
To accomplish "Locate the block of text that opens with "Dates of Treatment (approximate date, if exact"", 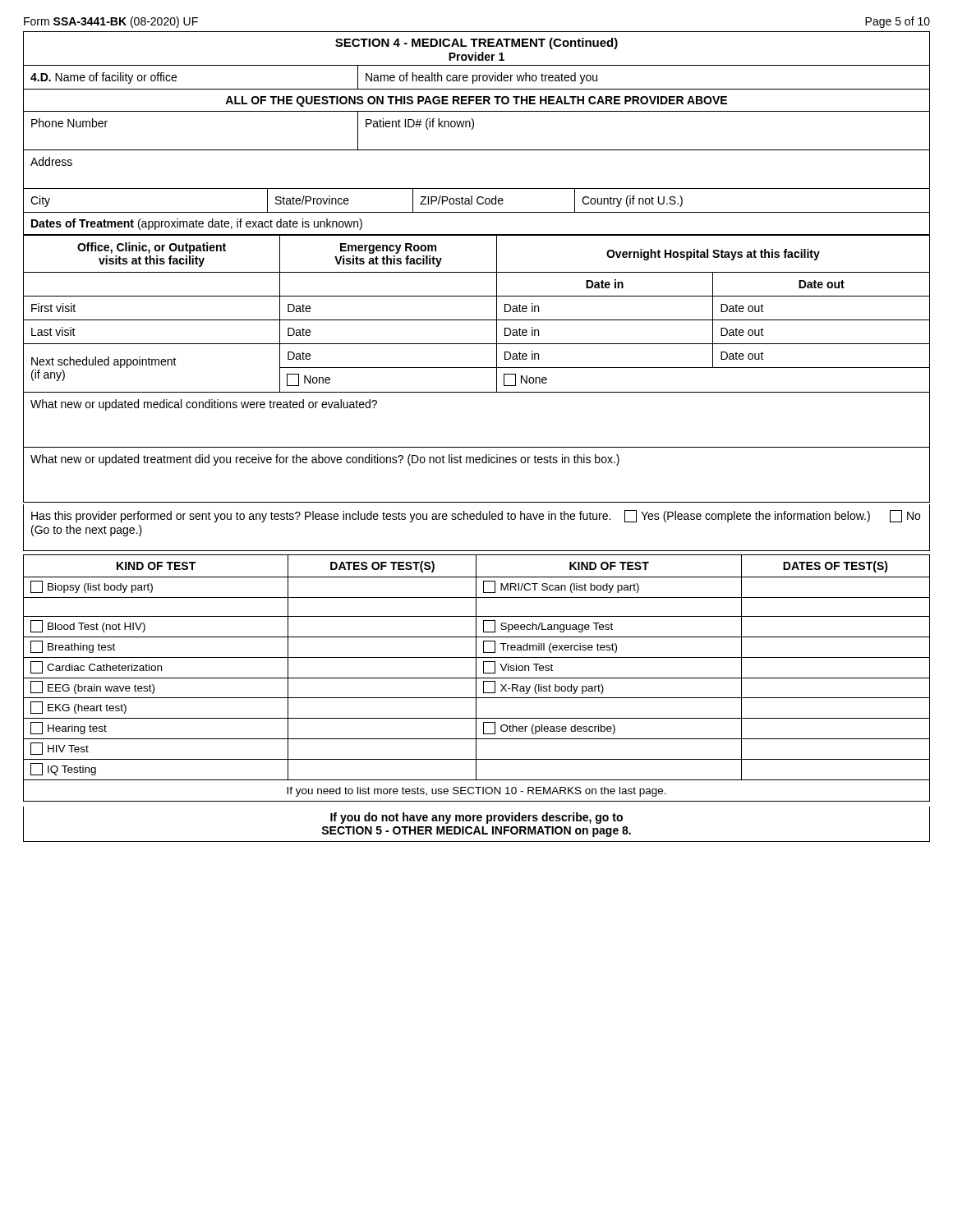I will pyautogui.click(x=197, y=223).
